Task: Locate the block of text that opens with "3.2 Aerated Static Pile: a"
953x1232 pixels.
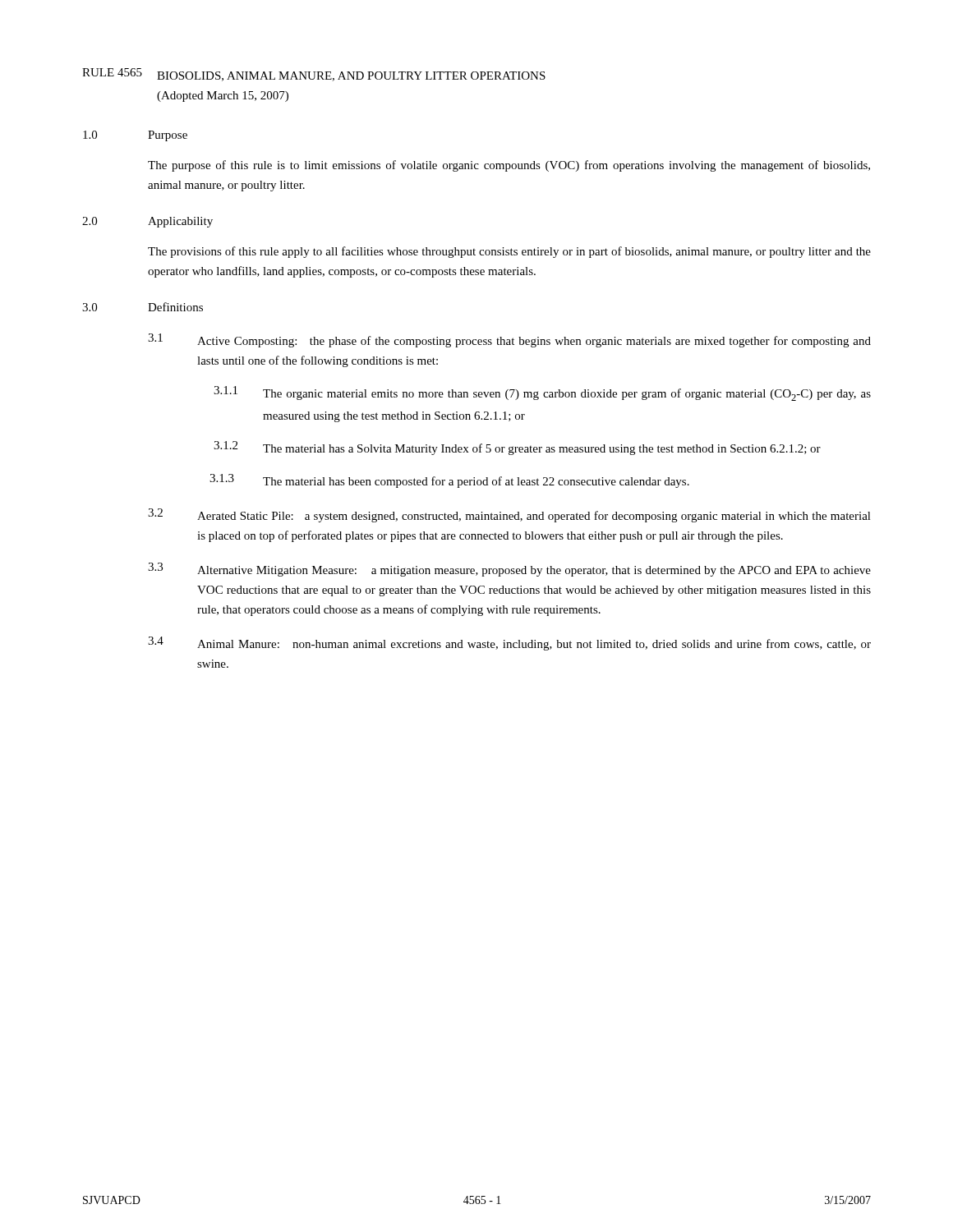Action: [x=509, y=526]
